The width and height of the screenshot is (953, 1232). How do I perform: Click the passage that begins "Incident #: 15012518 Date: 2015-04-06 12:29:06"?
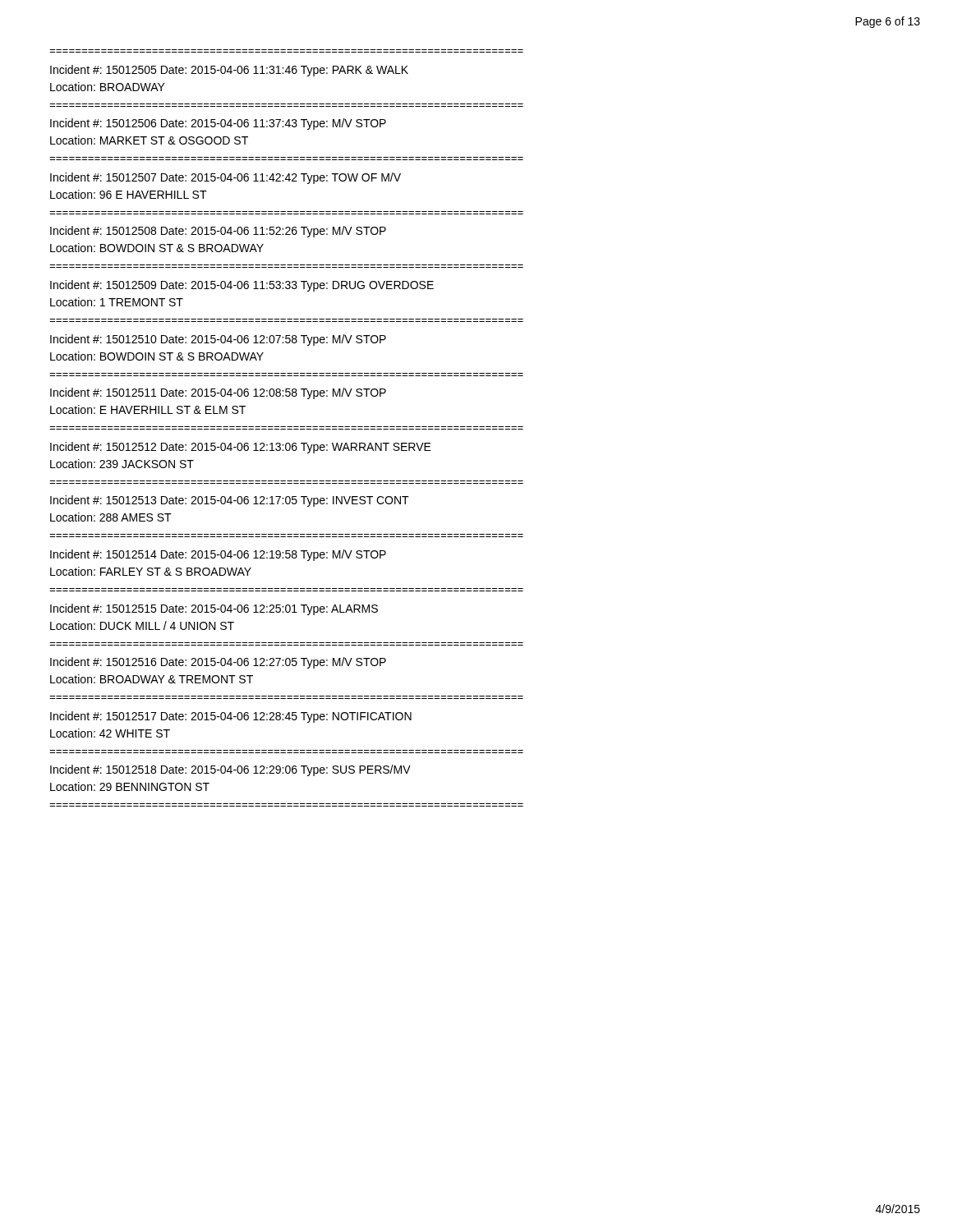tap(230, 778)
